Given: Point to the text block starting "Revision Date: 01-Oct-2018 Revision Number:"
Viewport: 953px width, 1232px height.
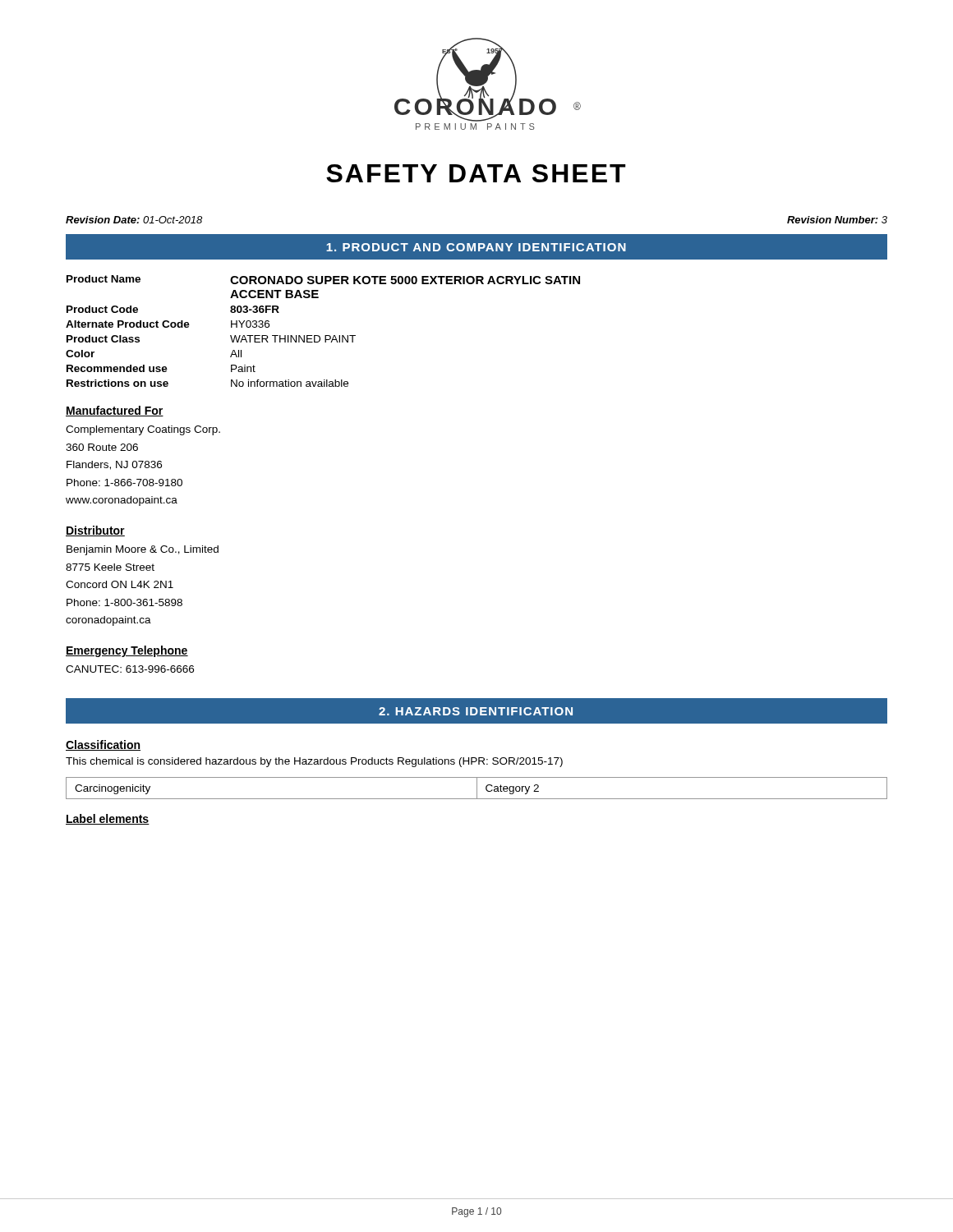Looking at the screenshot, I should (x=134, y=219).
